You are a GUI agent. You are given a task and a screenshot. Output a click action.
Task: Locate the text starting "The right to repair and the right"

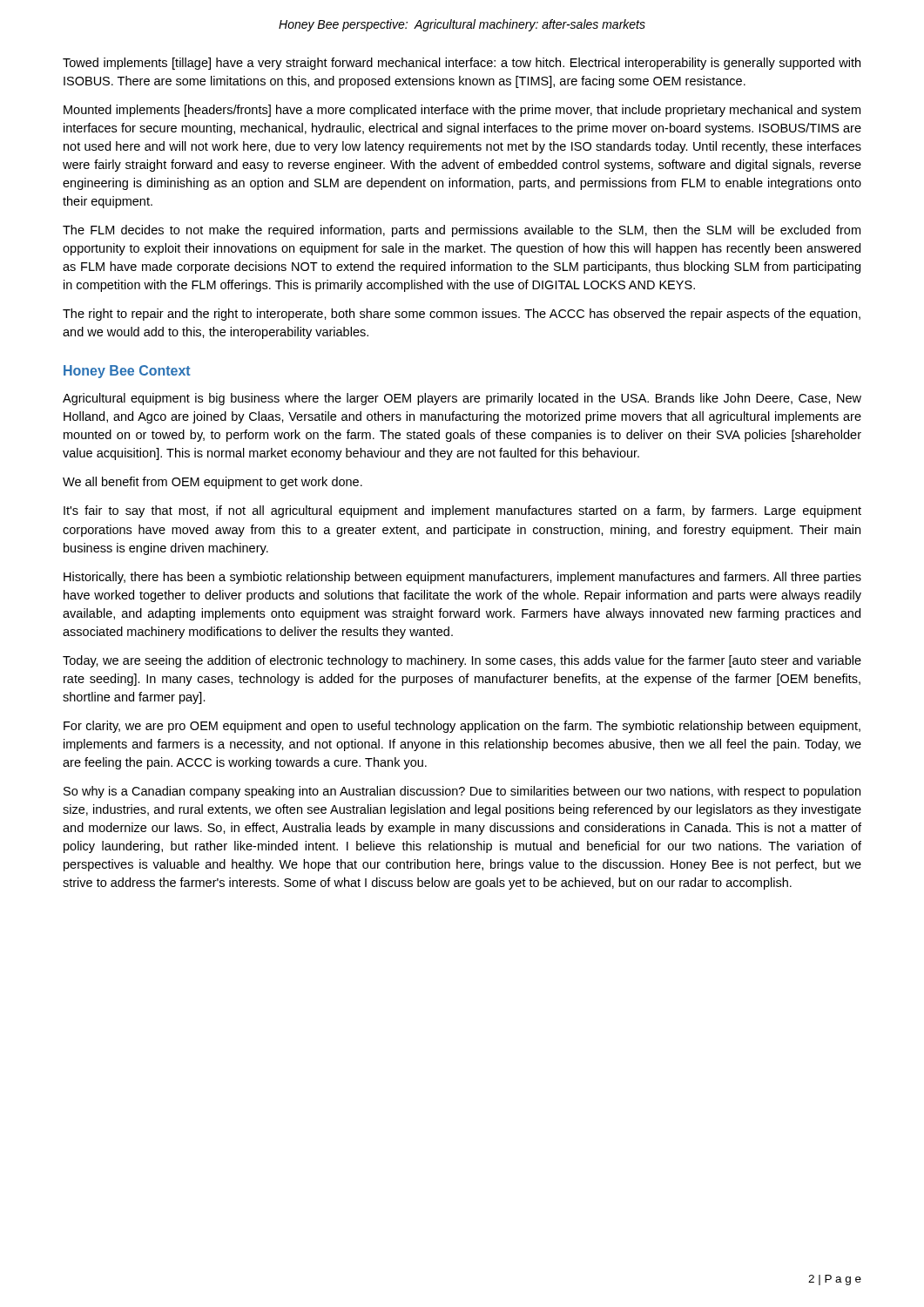pos(462,323)
